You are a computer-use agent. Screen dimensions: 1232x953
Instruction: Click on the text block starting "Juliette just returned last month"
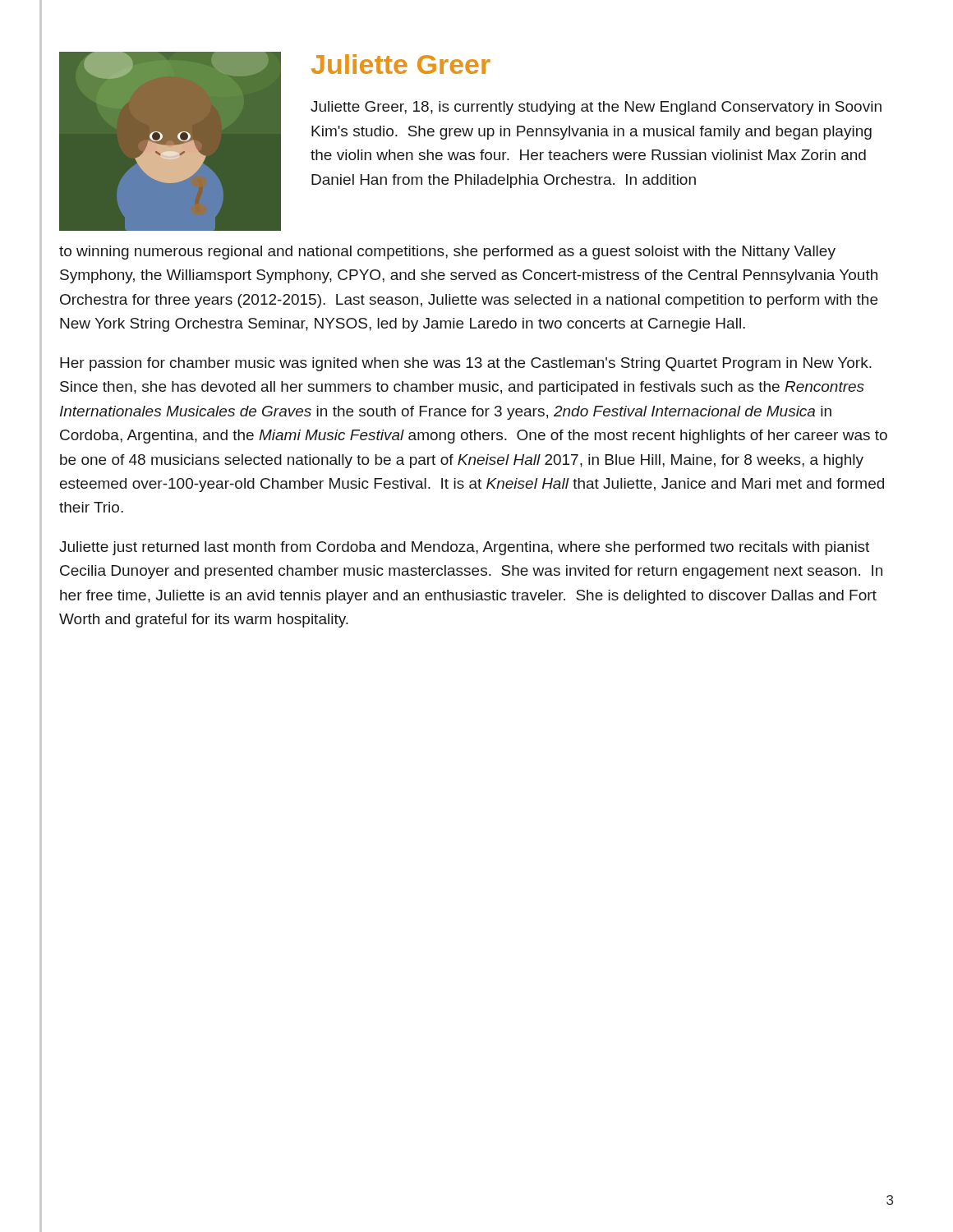[471, 583]
